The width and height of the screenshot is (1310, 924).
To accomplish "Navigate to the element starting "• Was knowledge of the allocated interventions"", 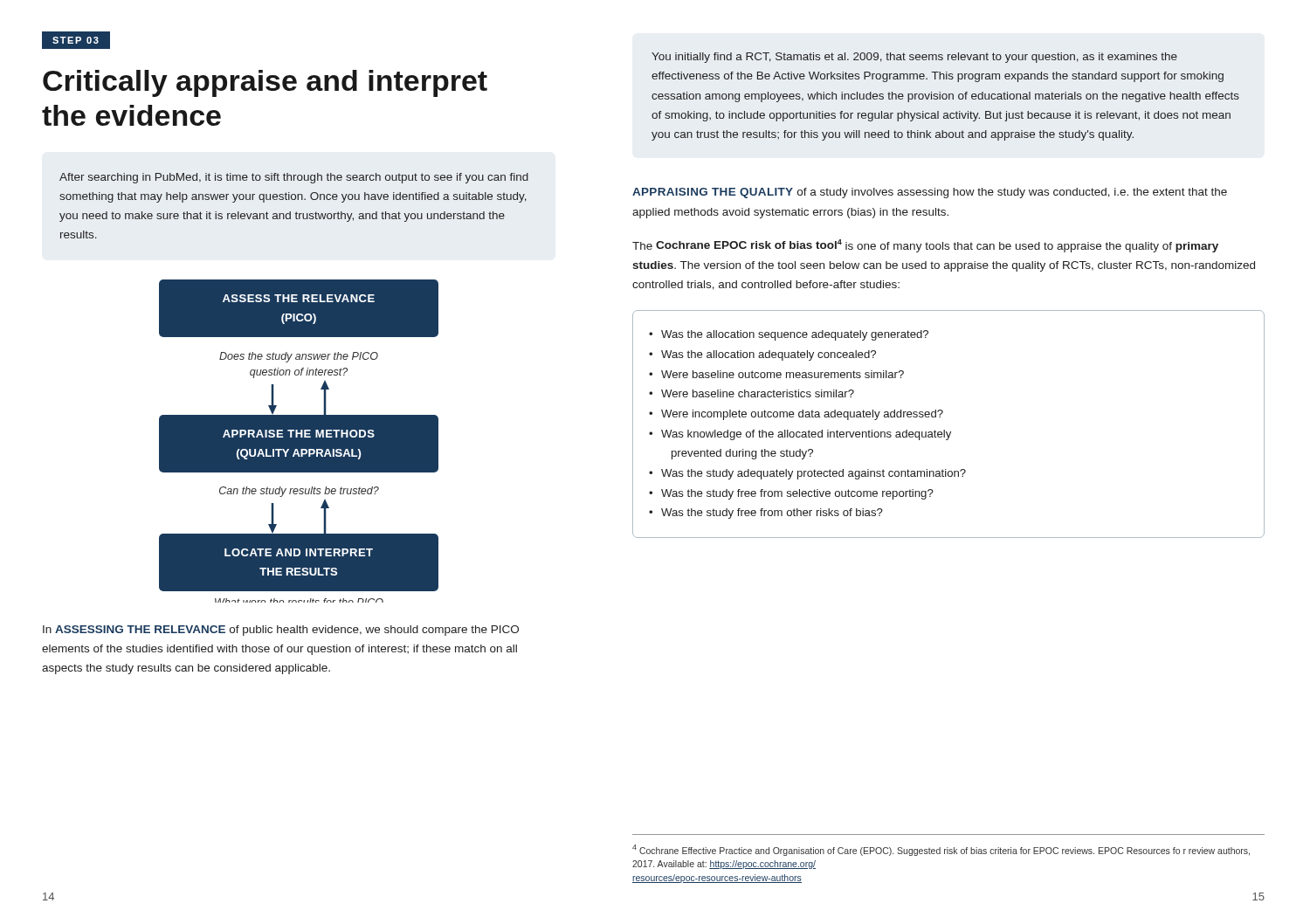I will click(800, 442).
